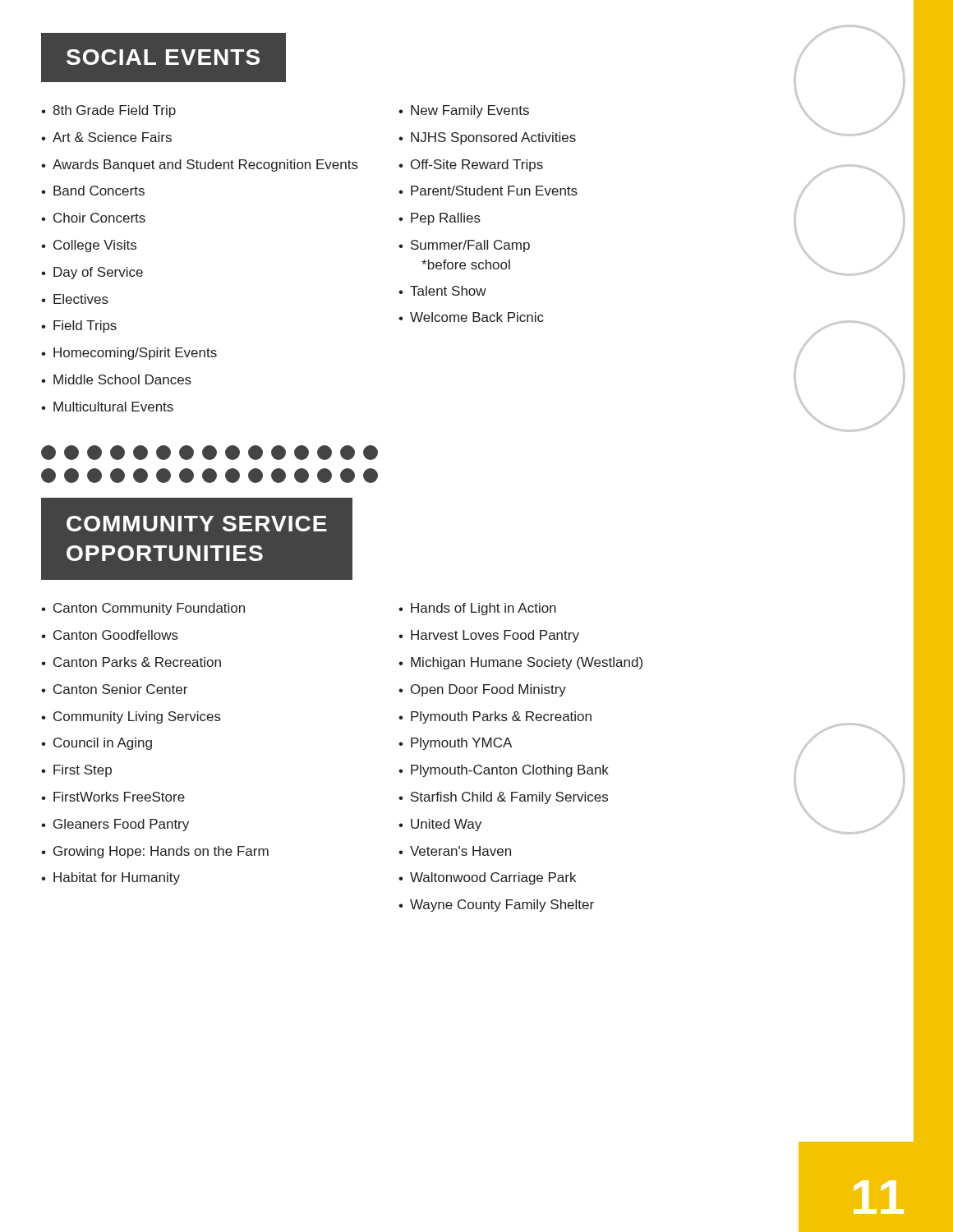Image resolution: width=953 pixels, height=1232 pixels.
Task: Locate the block starting "•Parent/Student Fun Events"
Action: (x=488, y=192)
